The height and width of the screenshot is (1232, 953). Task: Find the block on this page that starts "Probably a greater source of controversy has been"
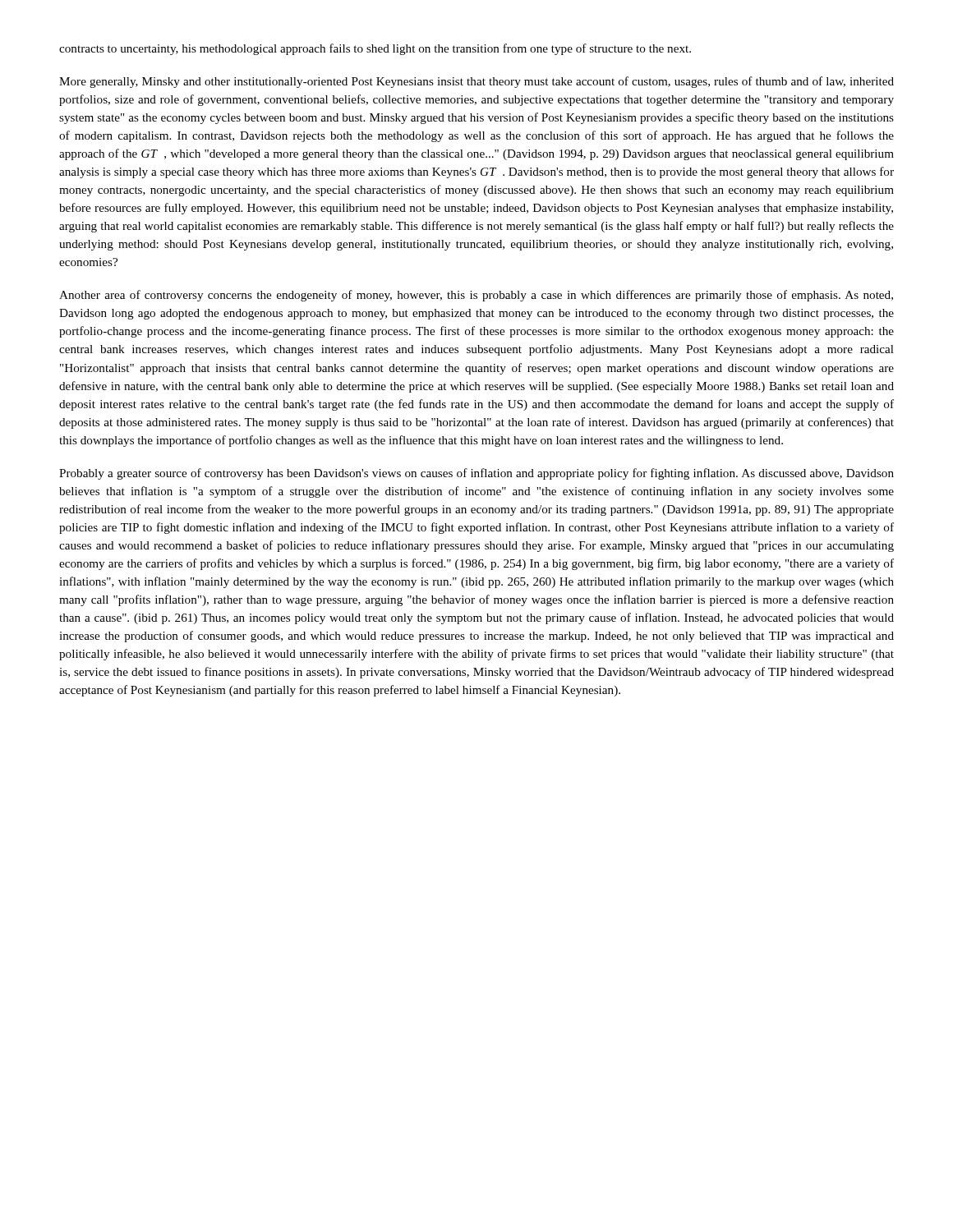pyautogui.click(x=476, y=581)
